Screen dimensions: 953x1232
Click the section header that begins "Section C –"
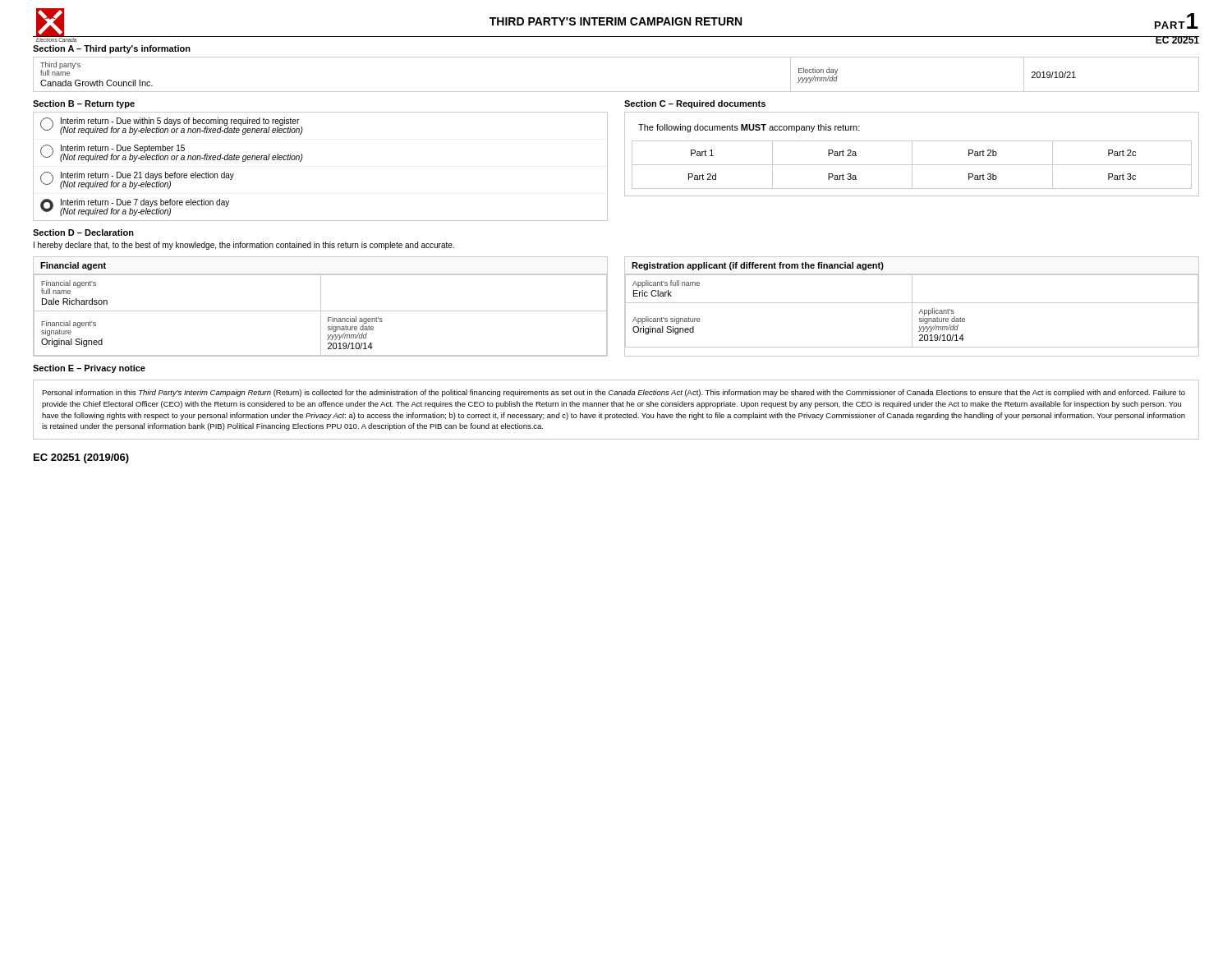695,103
